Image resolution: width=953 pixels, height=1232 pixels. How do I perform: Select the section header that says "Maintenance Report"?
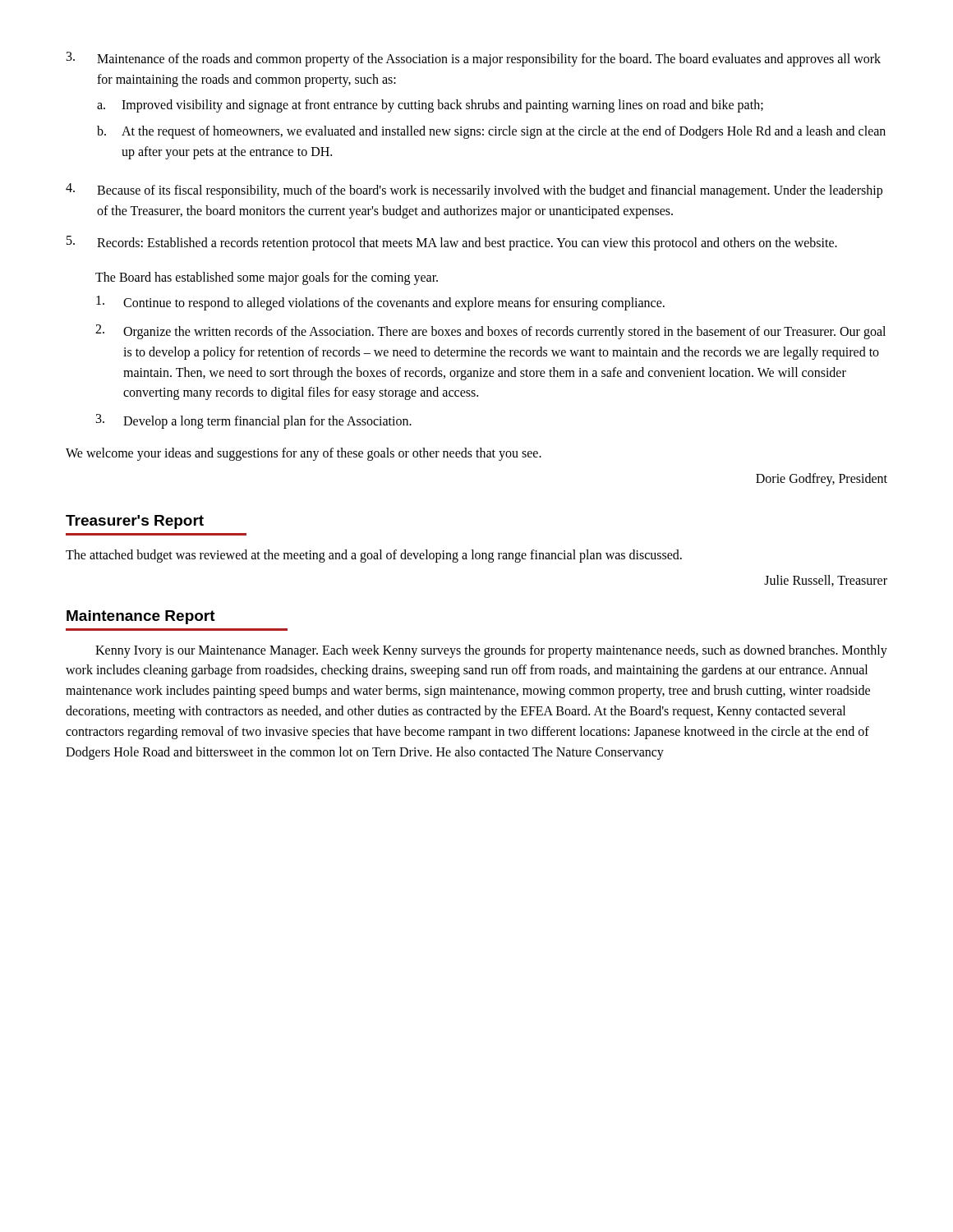[141, 617]
